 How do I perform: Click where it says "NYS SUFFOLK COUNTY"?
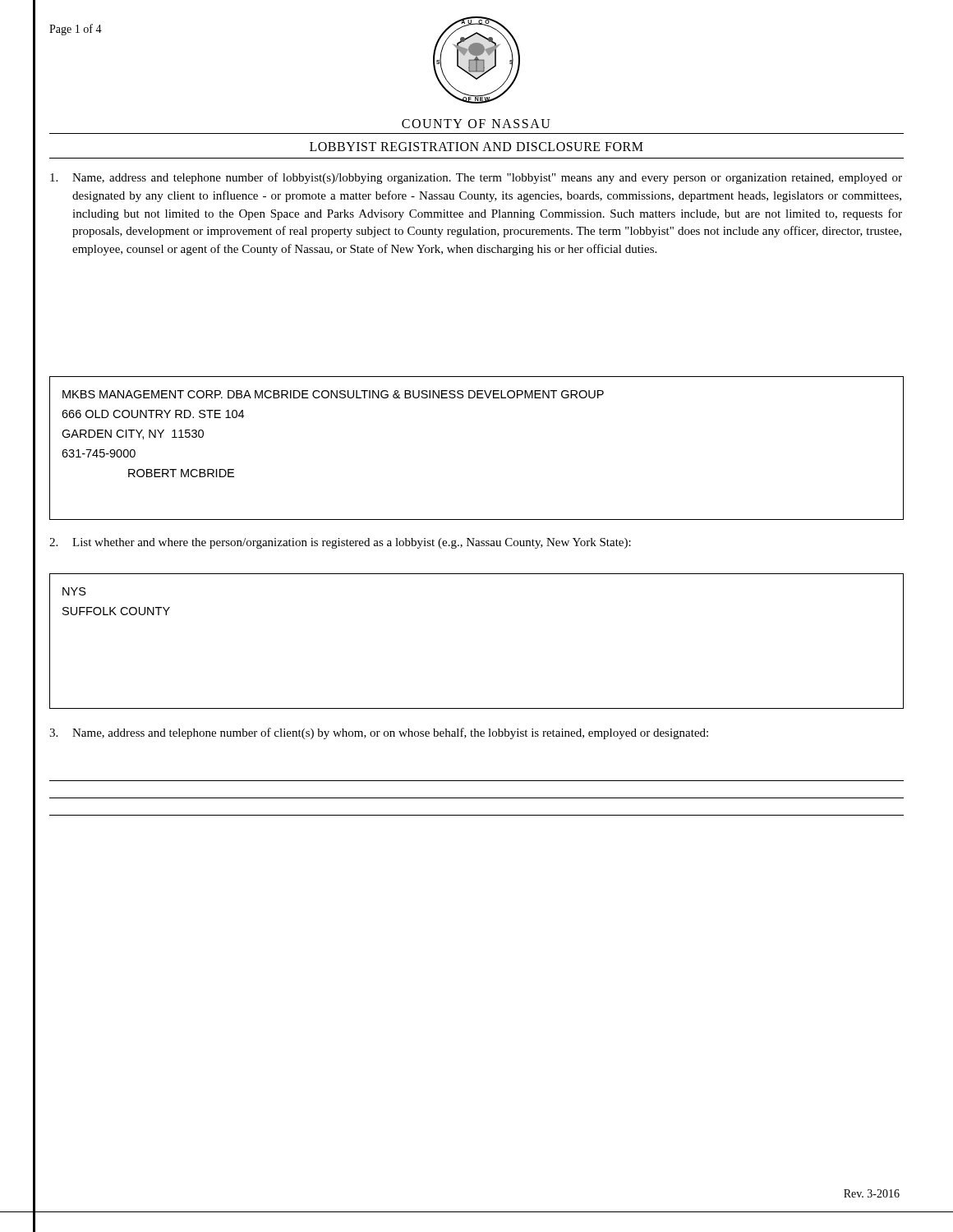pyautogui.click(x=116, y=601)
